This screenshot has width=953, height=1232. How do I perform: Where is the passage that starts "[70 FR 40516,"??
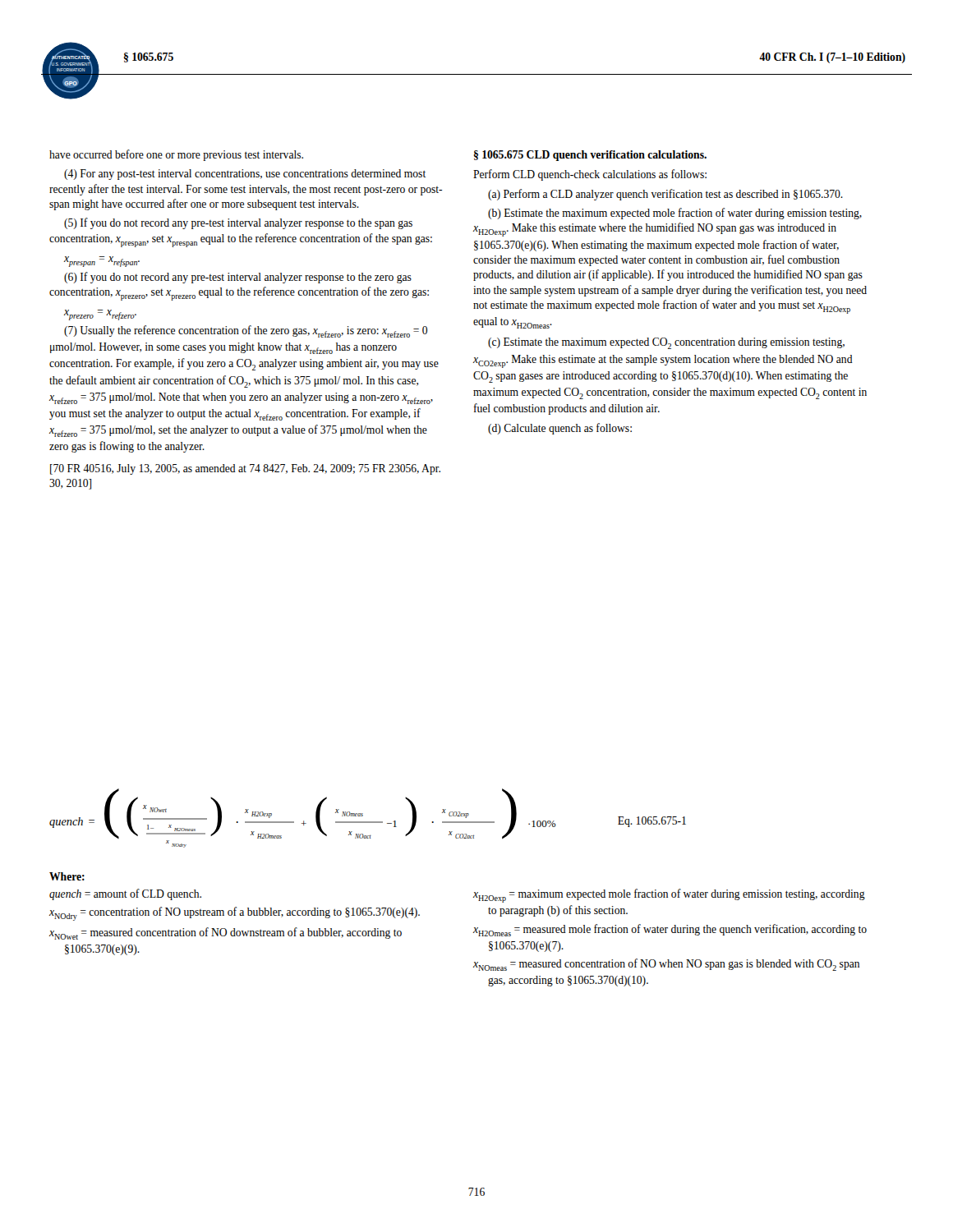pos(246,476)
